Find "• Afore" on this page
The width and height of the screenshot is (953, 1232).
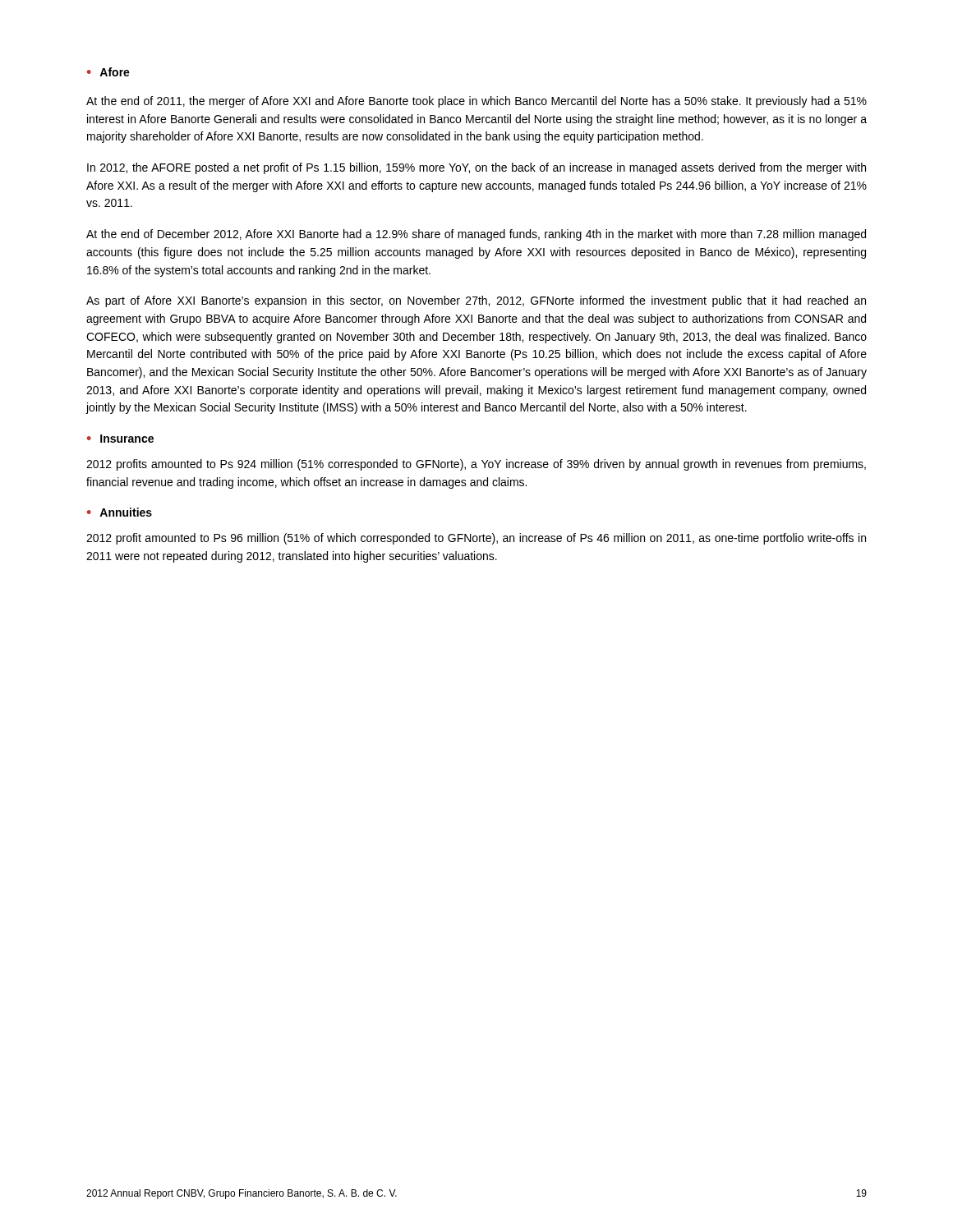(x=108, y=73)
